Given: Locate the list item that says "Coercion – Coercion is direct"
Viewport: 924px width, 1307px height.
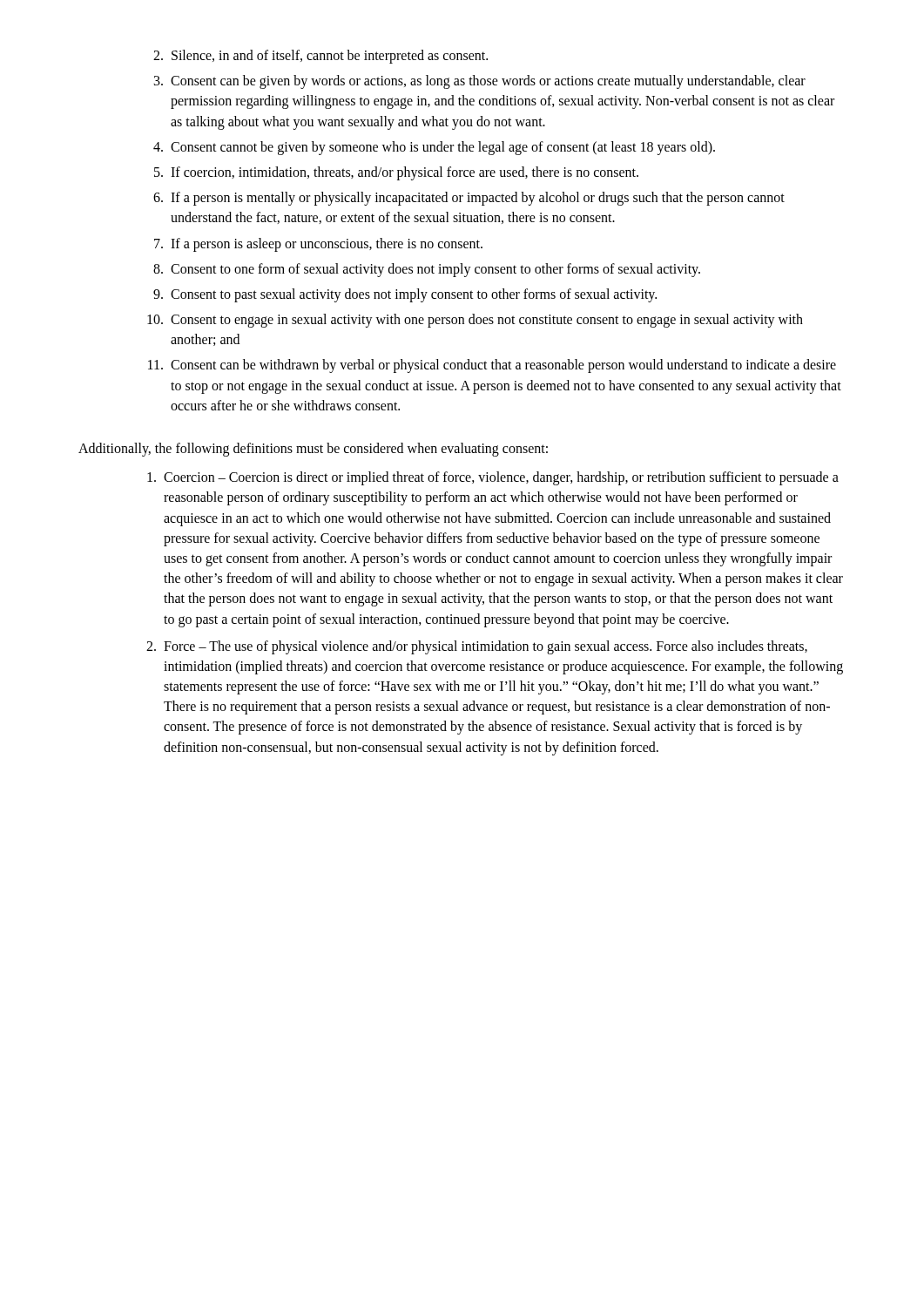Looking at the screenshot, I should [x=488, y=548].
